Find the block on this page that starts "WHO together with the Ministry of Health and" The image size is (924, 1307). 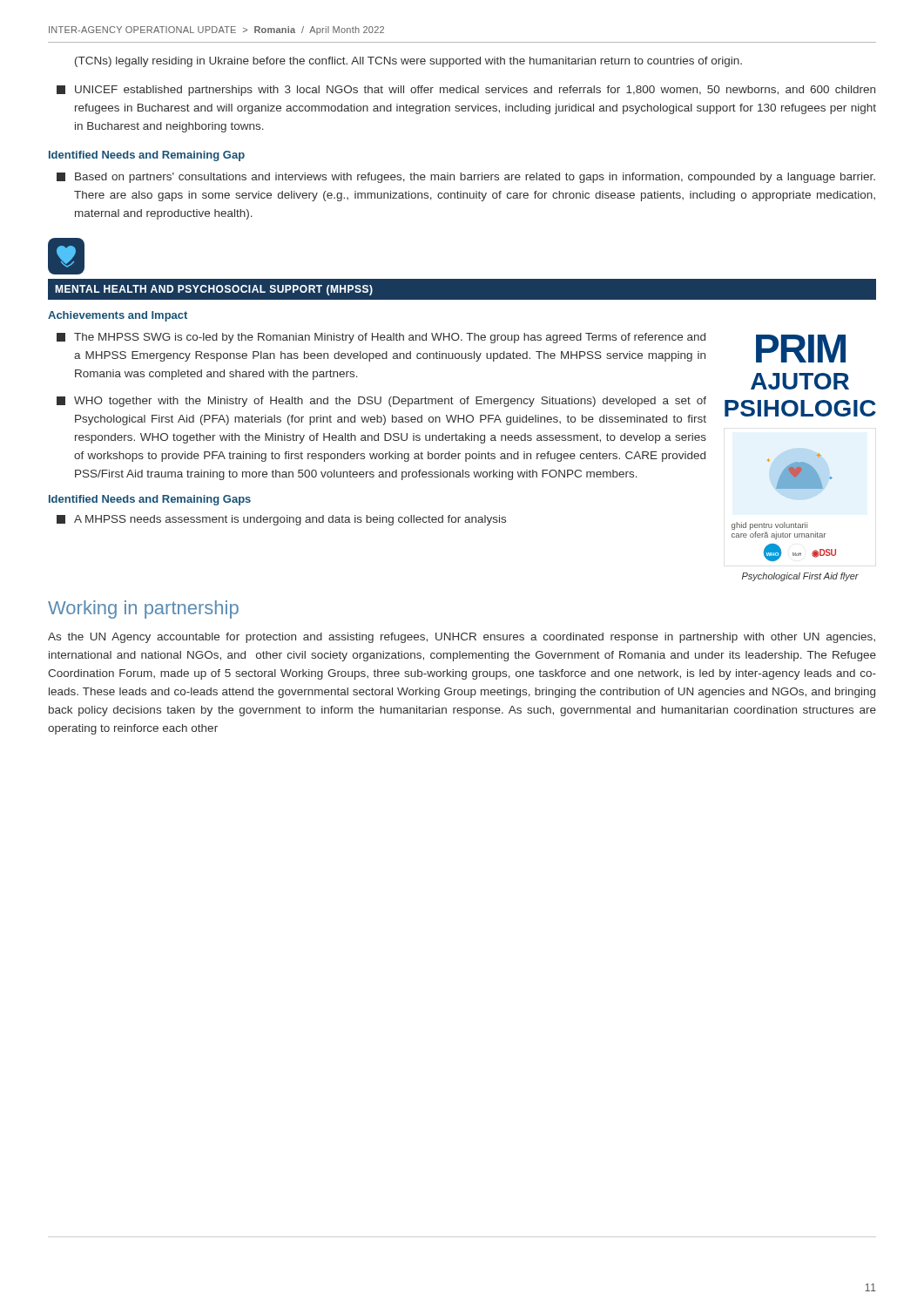tap(381, 438)
